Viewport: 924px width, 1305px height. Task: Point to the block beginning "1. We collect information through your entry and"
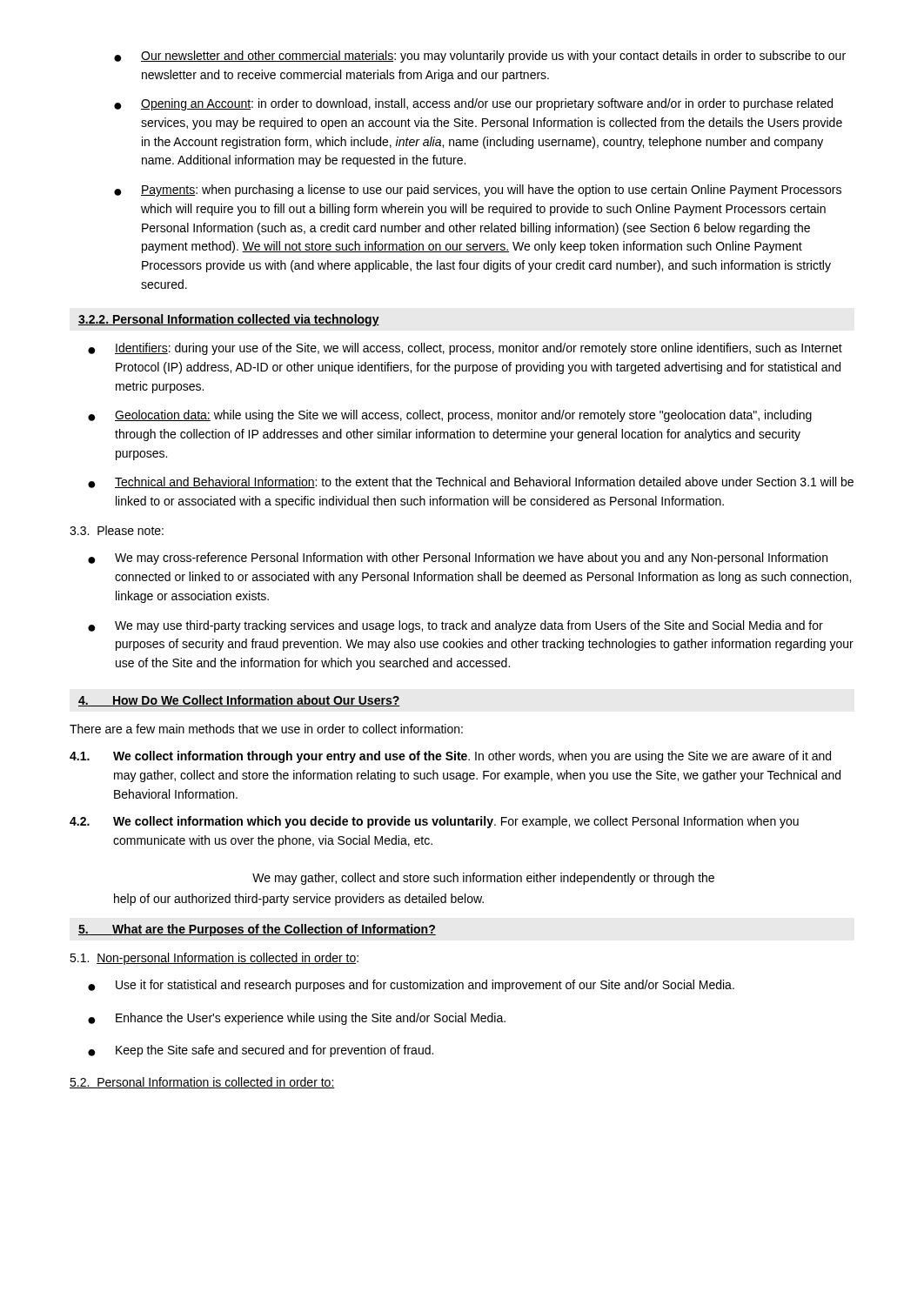(462, 776)
